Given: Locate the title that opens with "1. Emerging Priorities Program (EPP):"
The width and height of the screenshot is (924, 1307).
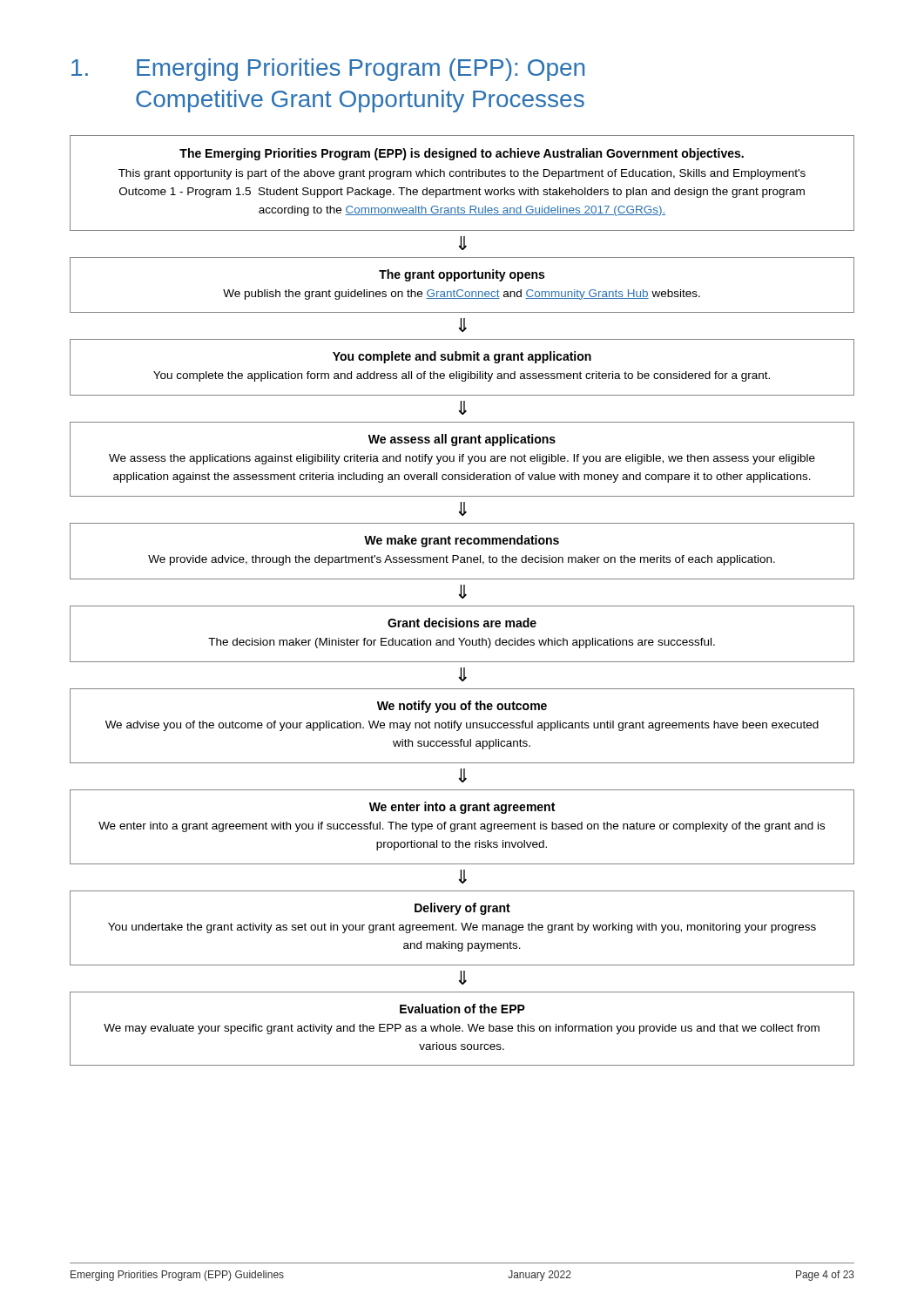Looking at the screenshot, I should 328,84.
